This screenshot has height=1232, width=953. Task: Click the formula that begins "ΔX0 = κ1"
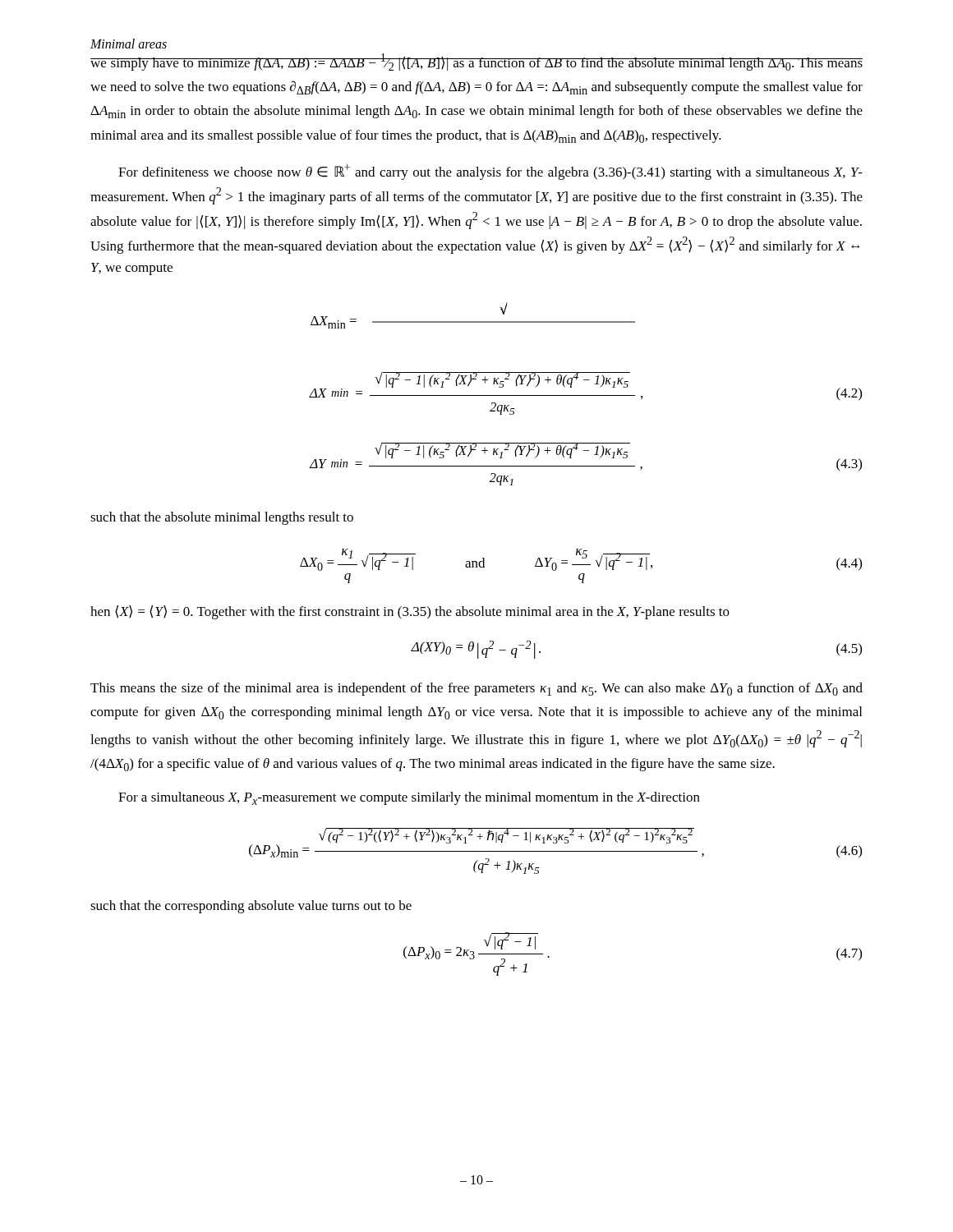pos(476,564)
